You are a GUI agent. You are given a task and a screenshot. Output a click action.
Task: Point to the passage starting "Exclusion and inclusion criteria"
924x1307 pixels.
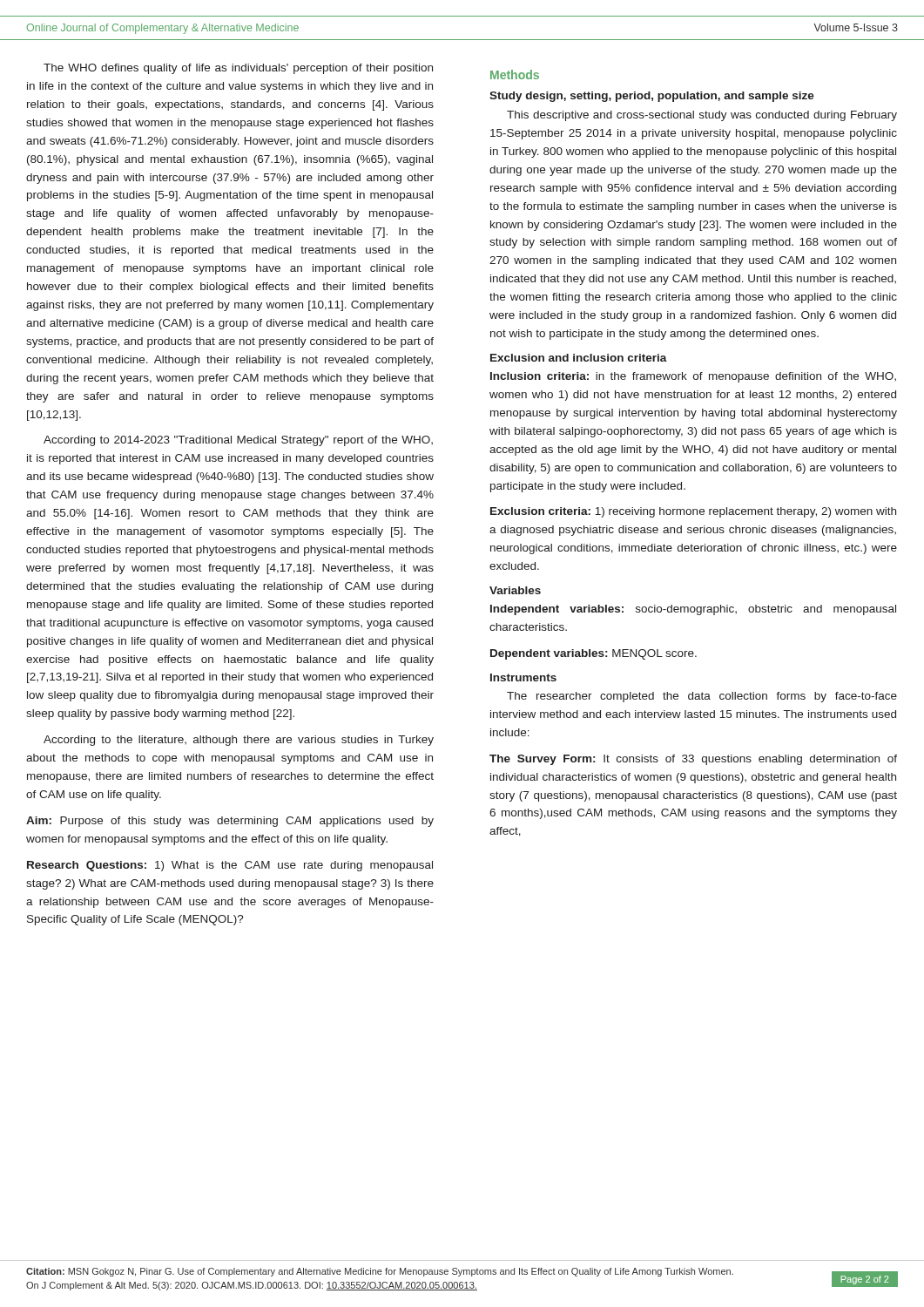(578, 358)
